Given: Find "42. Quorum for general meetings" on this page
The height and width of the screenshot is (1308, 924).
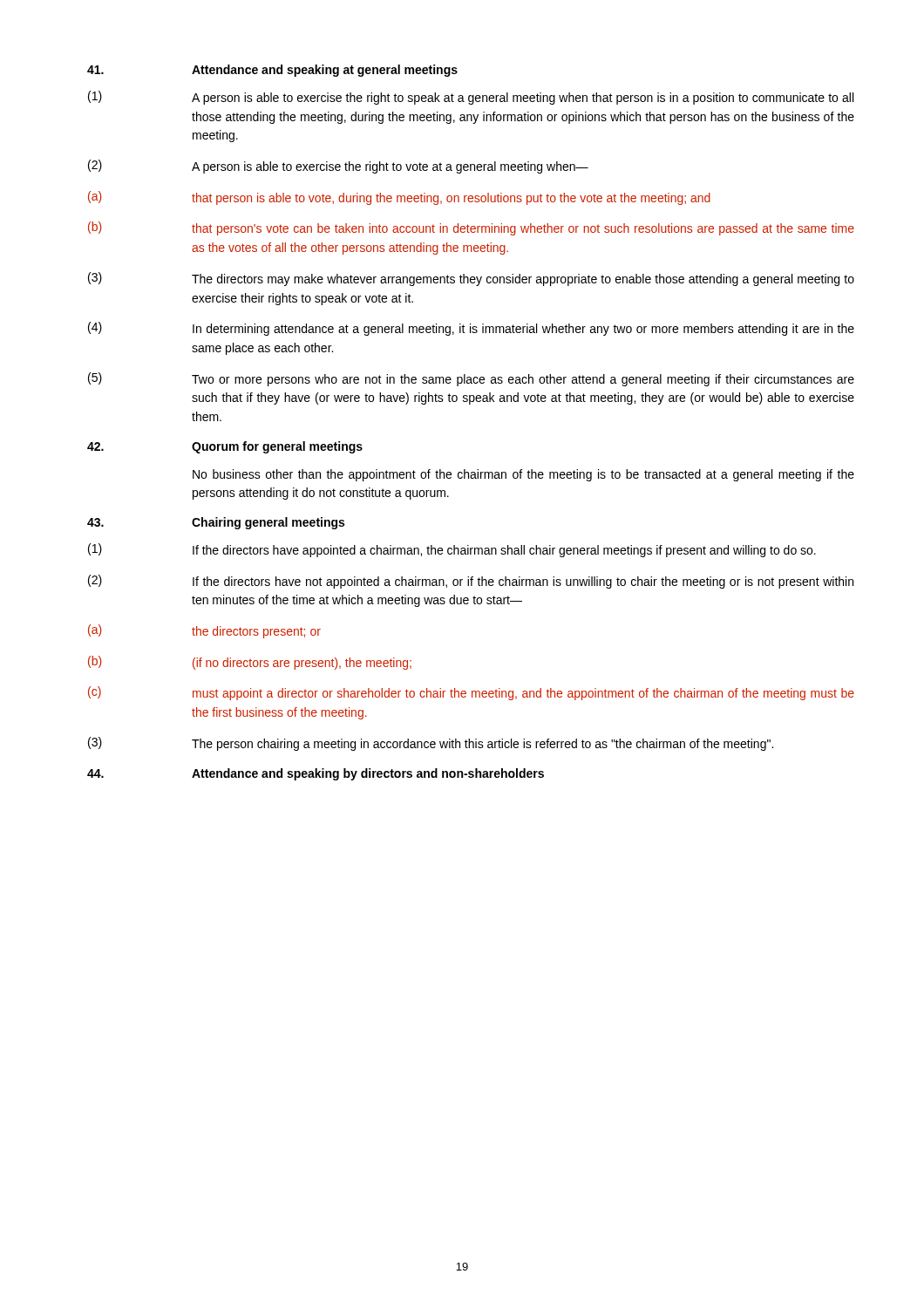Looking at the screenshot, I should point(225,447).
